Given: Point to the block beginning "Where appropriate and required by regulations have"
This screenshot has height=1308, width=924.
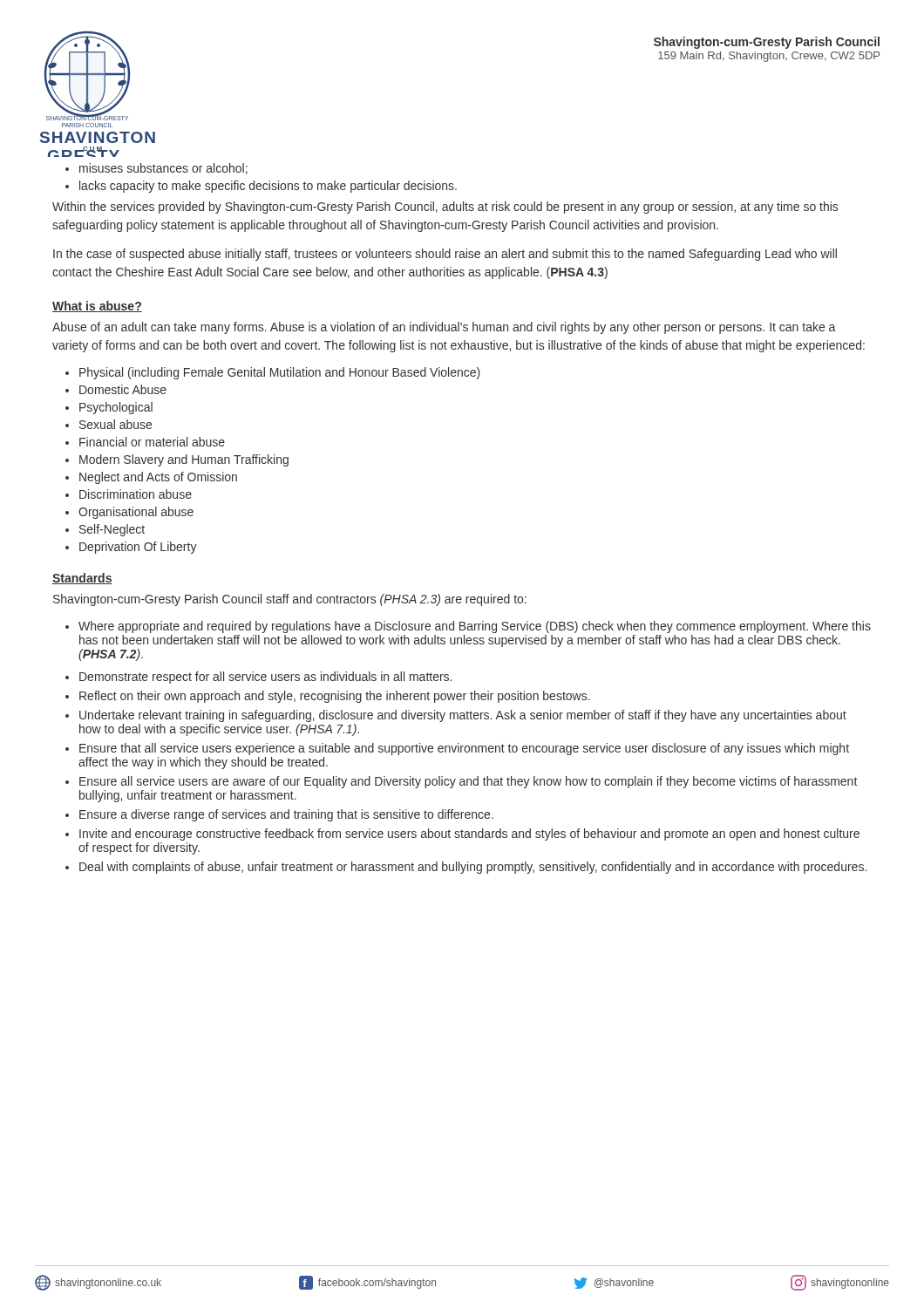Looking at the screenshot, I should coord(475,640).
